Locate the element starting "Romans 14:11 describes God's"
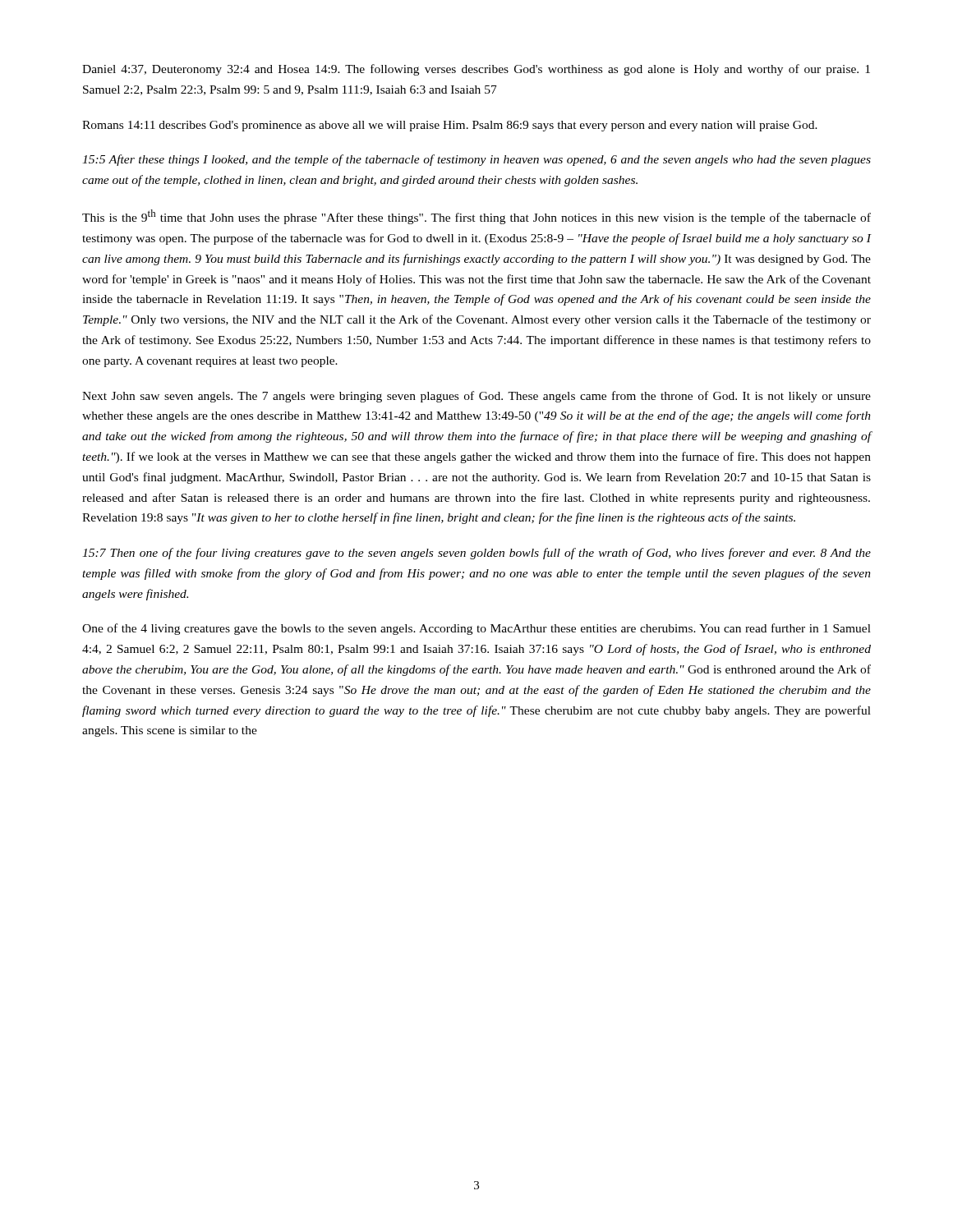The image size is (953, 1232). [450, 124]
